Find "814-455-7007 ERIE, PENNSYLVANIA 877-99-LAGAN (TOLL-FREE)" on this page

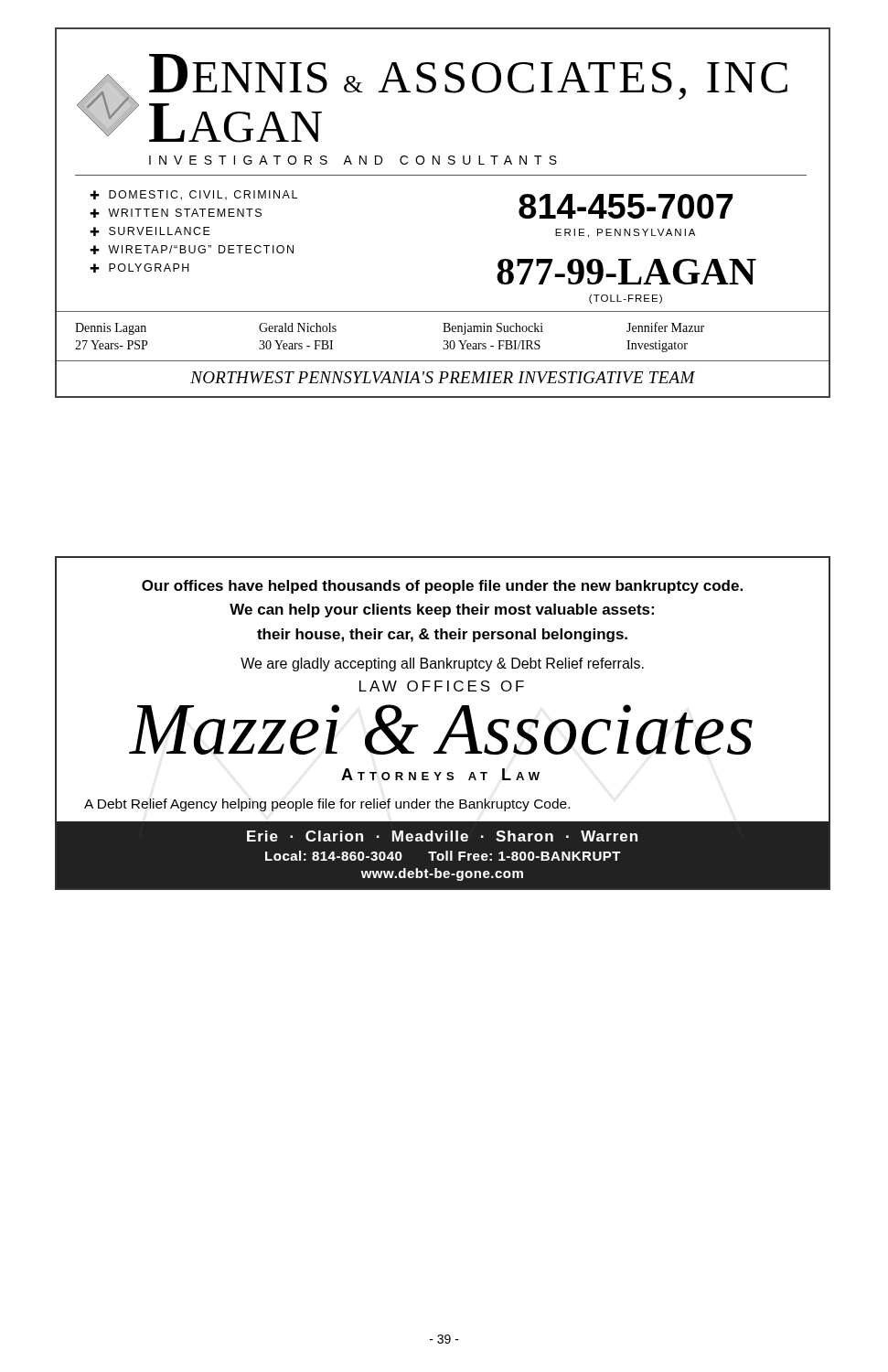tap(626, 246)
